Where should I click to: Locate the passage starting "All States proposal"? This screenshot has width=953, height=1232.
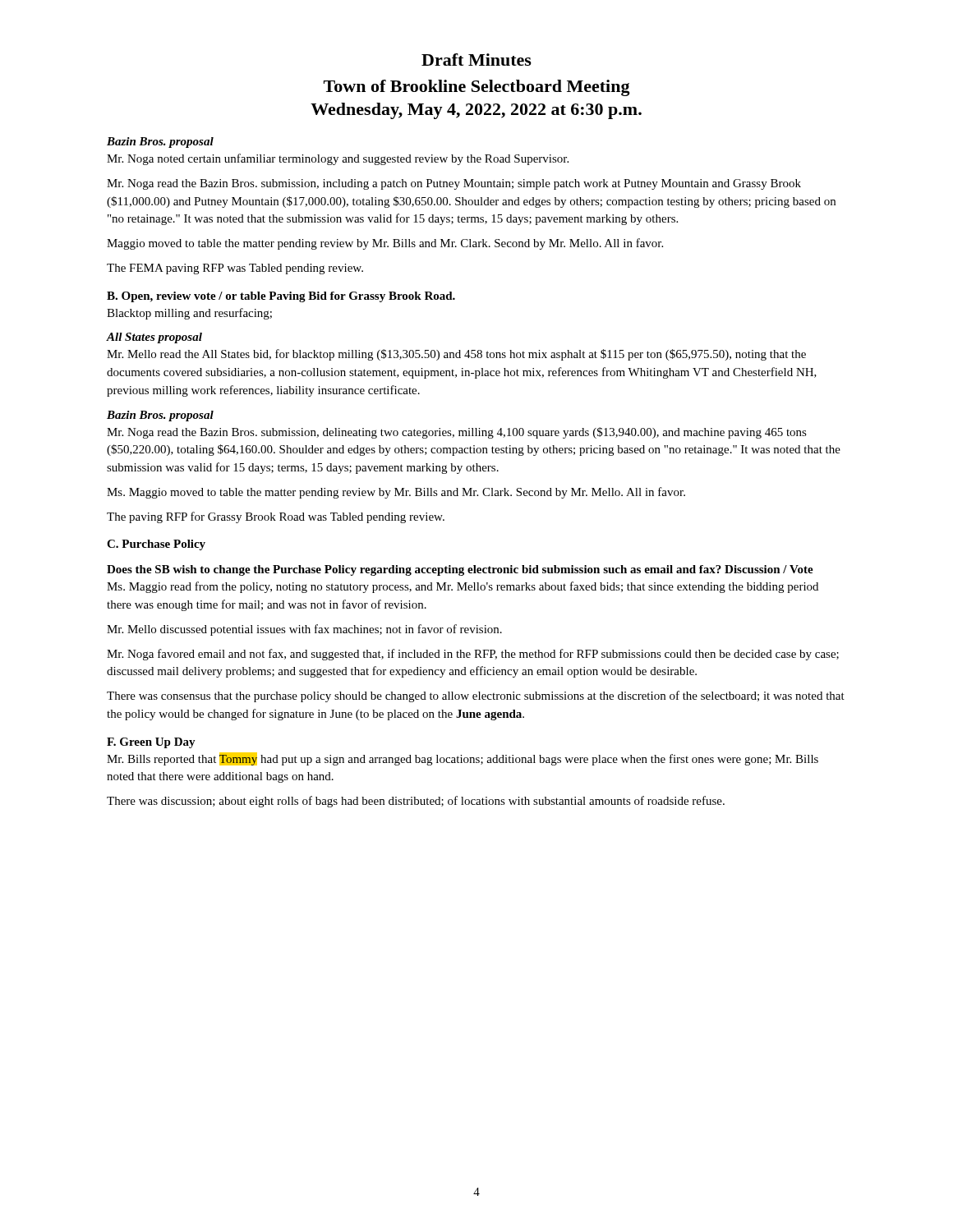click(x=154, y=337)
